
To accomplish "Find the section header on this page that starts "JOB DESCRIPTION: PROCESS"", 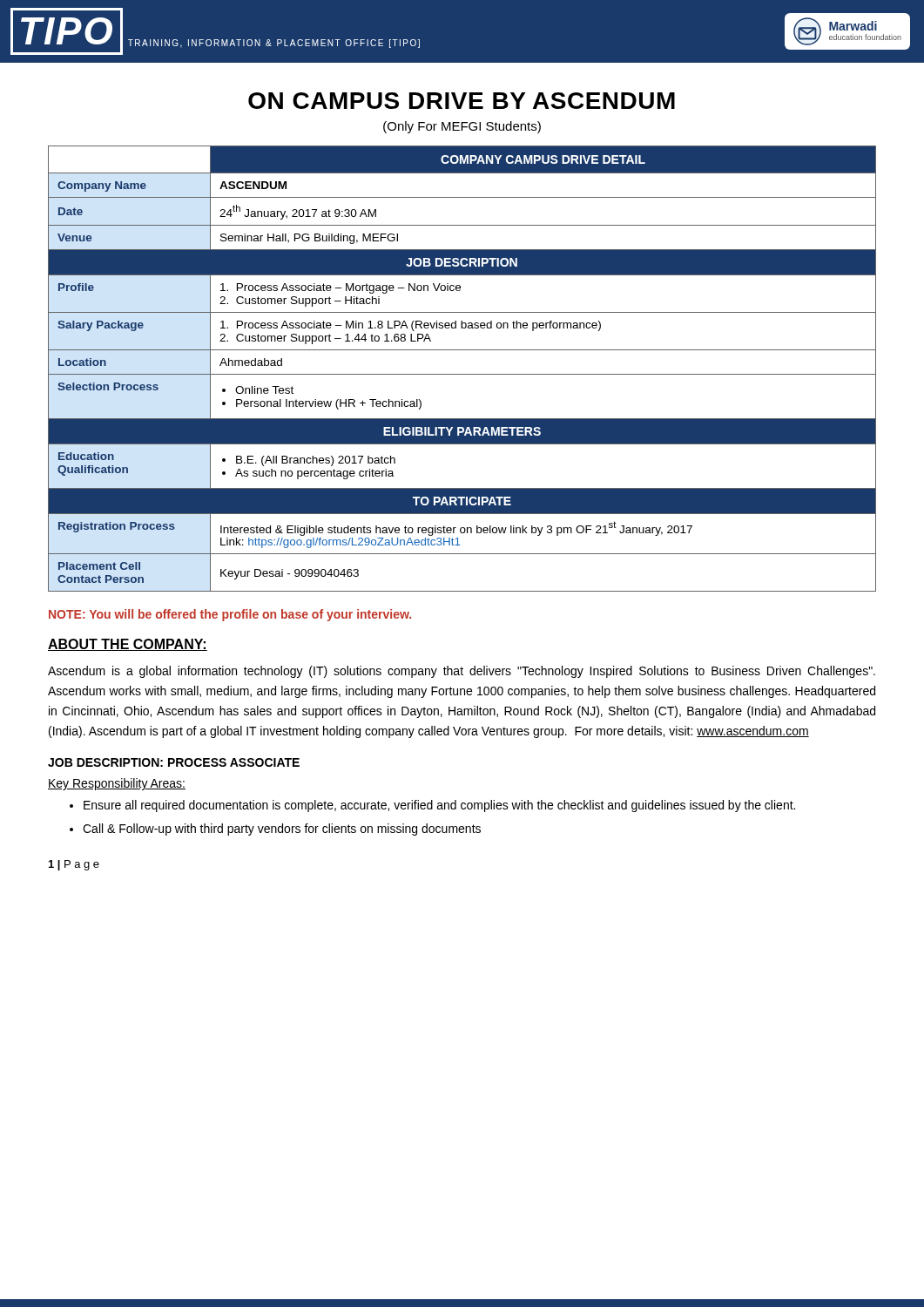I will pos(174,763).
